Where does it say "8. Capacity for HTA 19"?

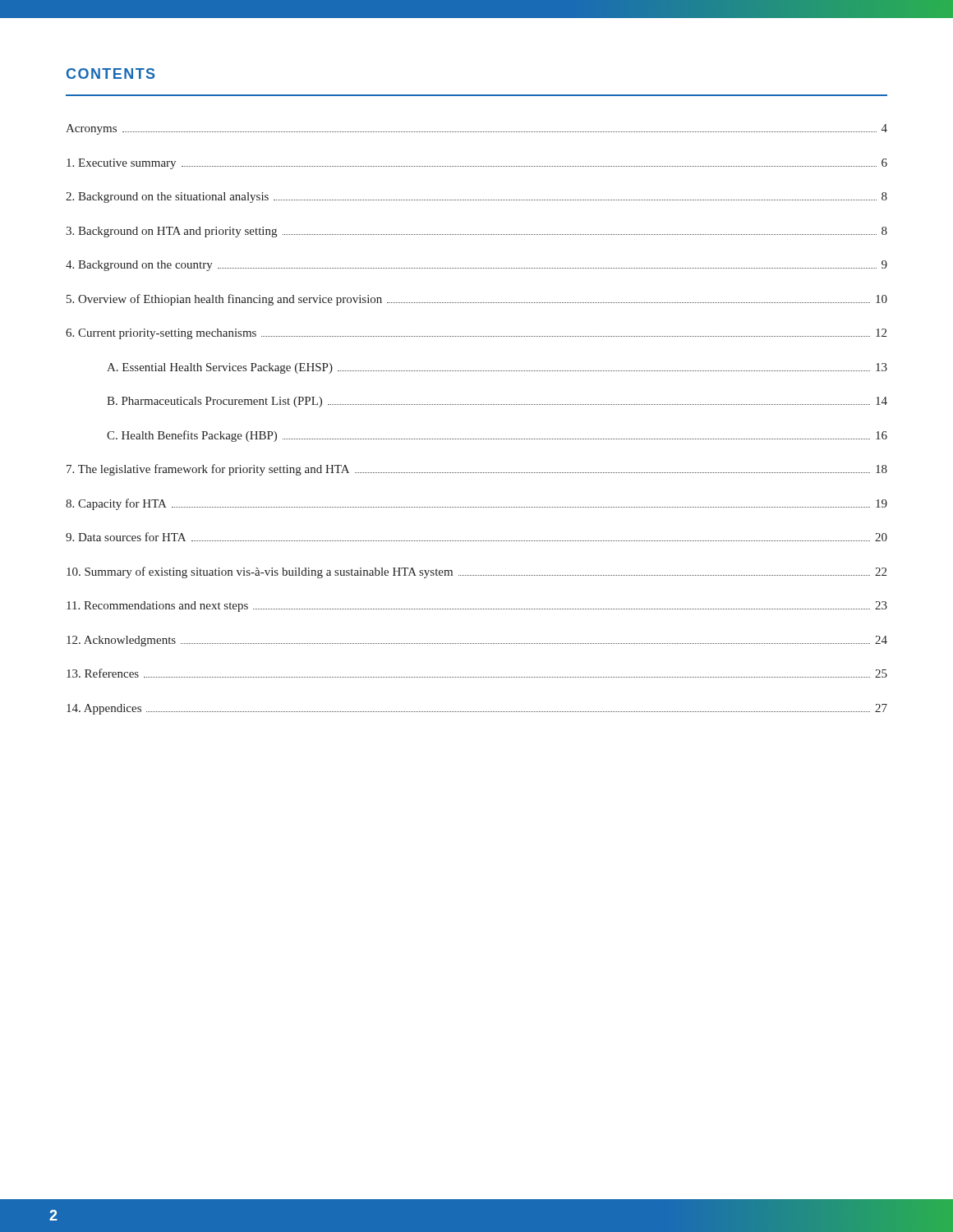[x=476, y=504]
